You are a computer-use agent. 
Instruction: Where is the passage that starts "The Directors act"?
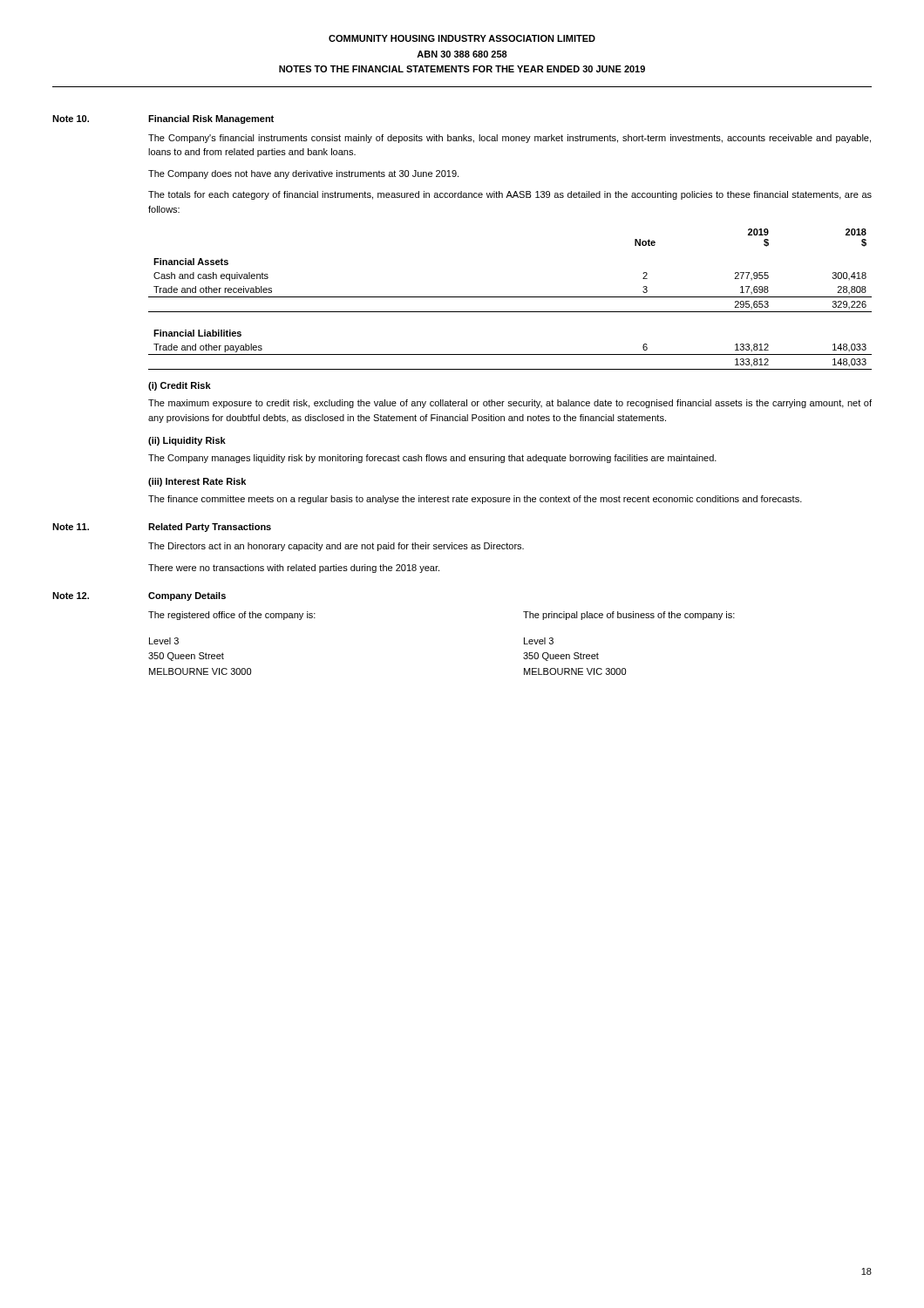[336, 546]
